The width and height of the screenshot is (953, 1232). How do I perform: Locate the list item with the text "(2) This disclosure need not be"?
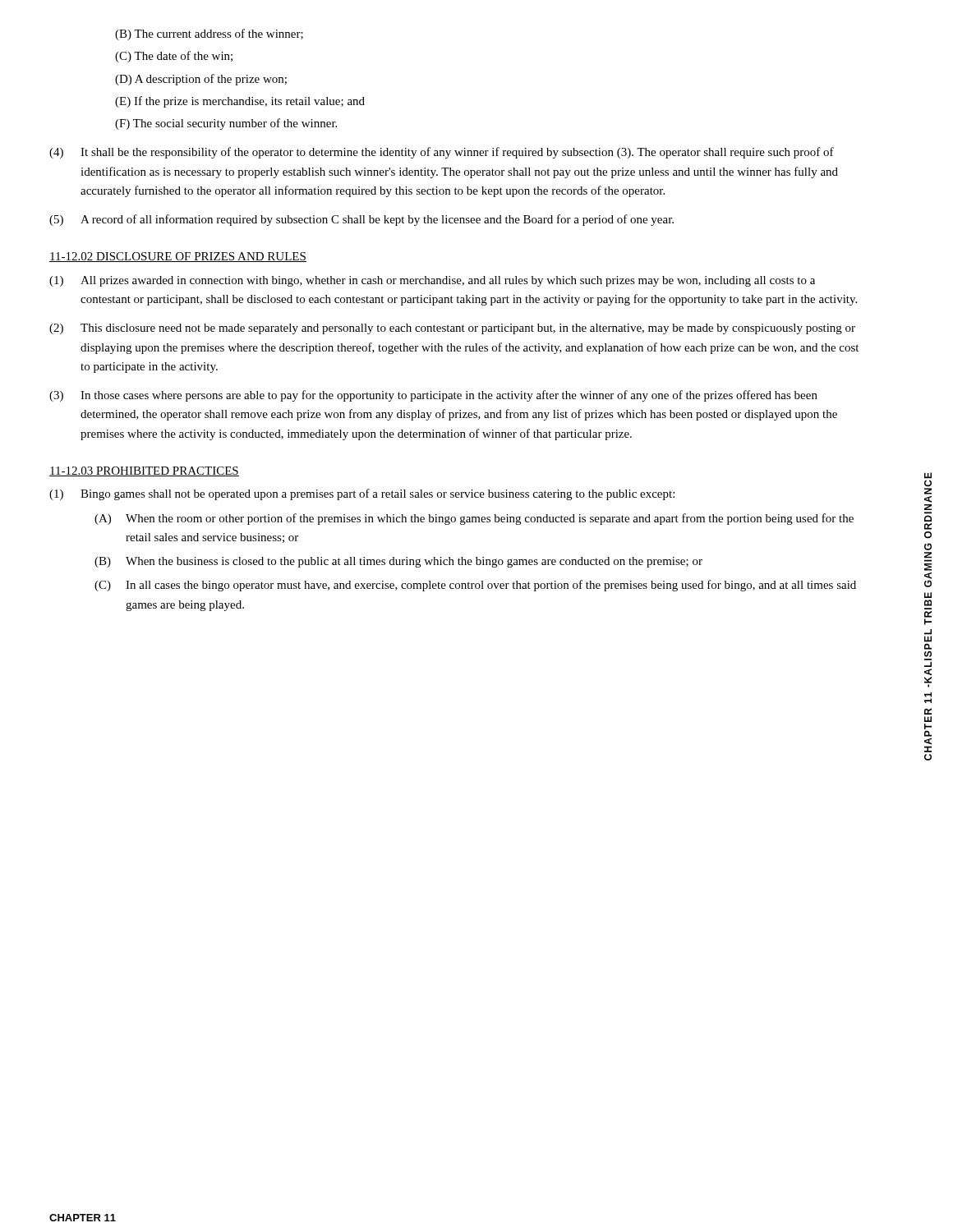tap(456, 347)
